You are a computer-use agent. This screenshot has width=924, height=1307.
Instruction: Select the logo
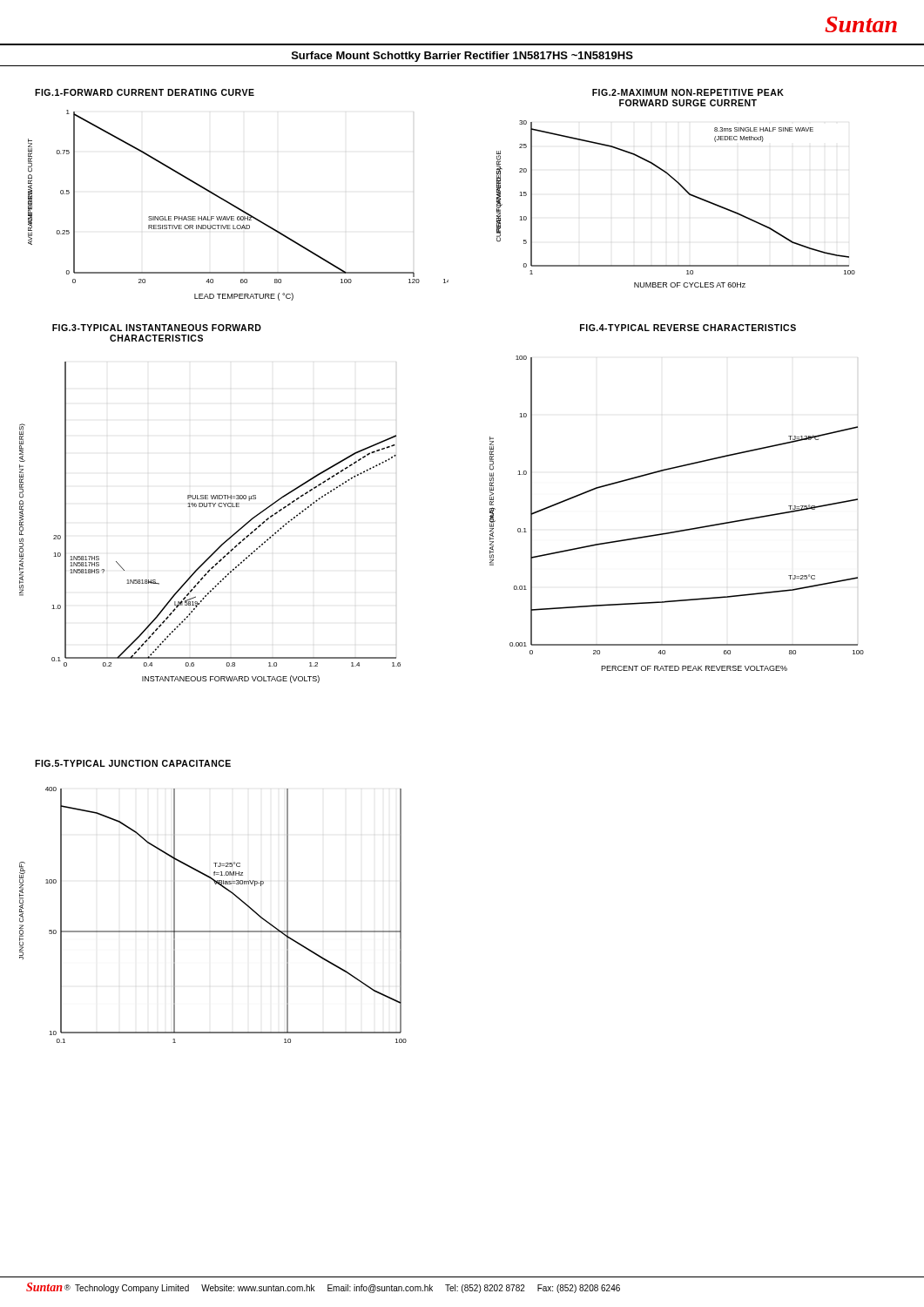(x=861, y=24)
